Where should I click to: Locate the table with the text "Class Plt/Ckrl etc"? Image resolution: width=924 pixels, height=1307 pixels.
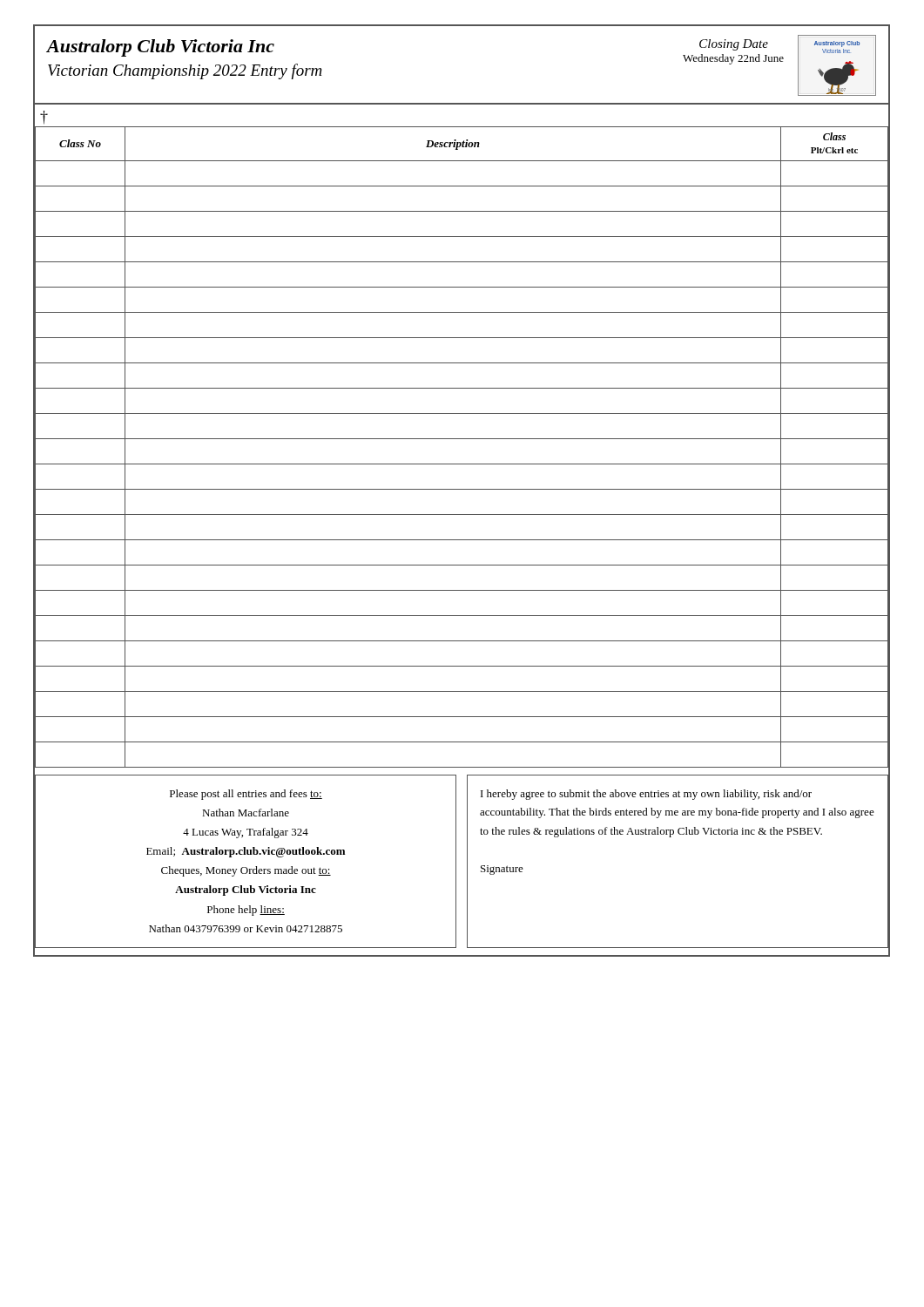point(462,447)
